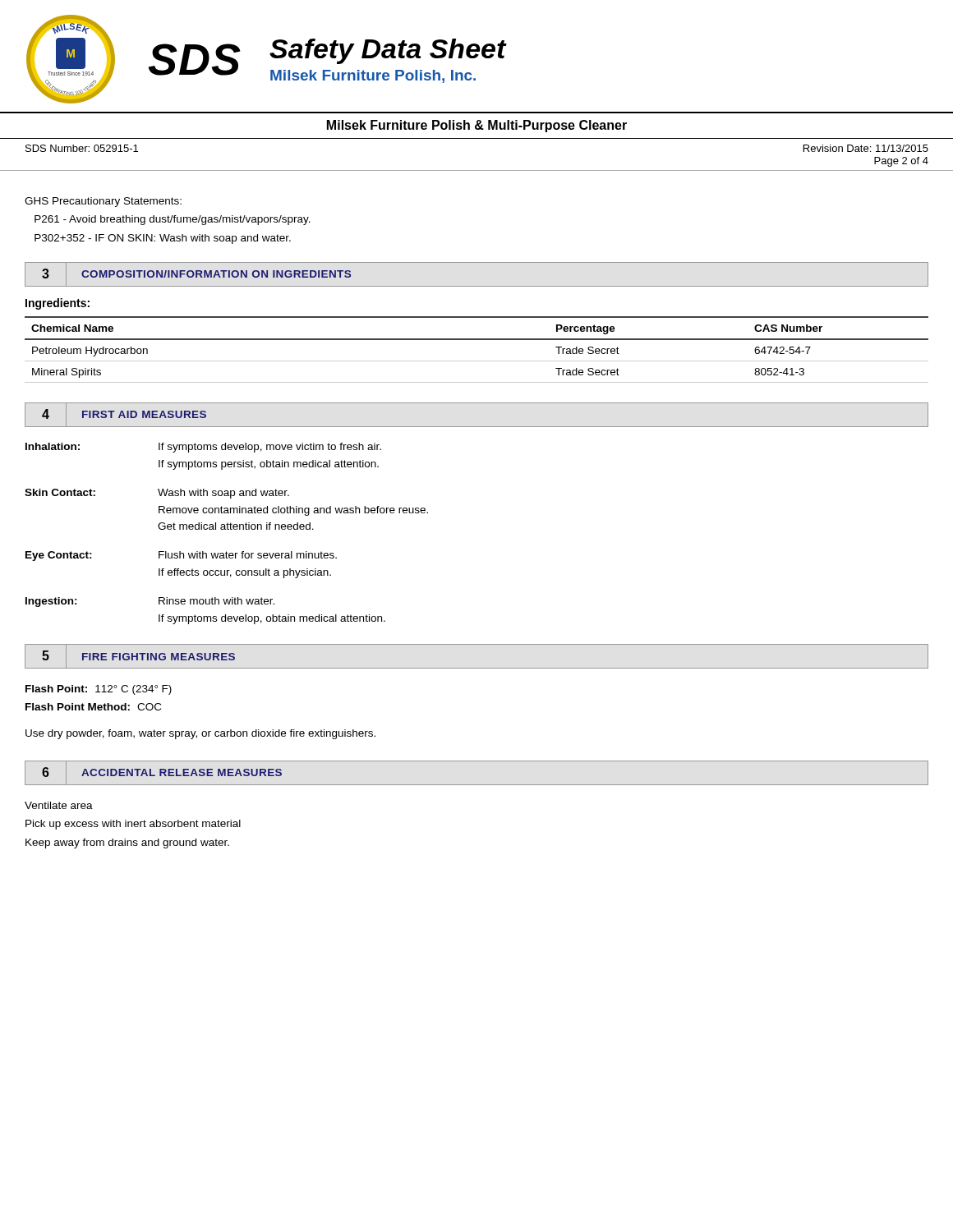953x1232 pixels.
Task: Navigate to the block starting "4 FIRST AID MEASURES"
Action: [124, 415]
